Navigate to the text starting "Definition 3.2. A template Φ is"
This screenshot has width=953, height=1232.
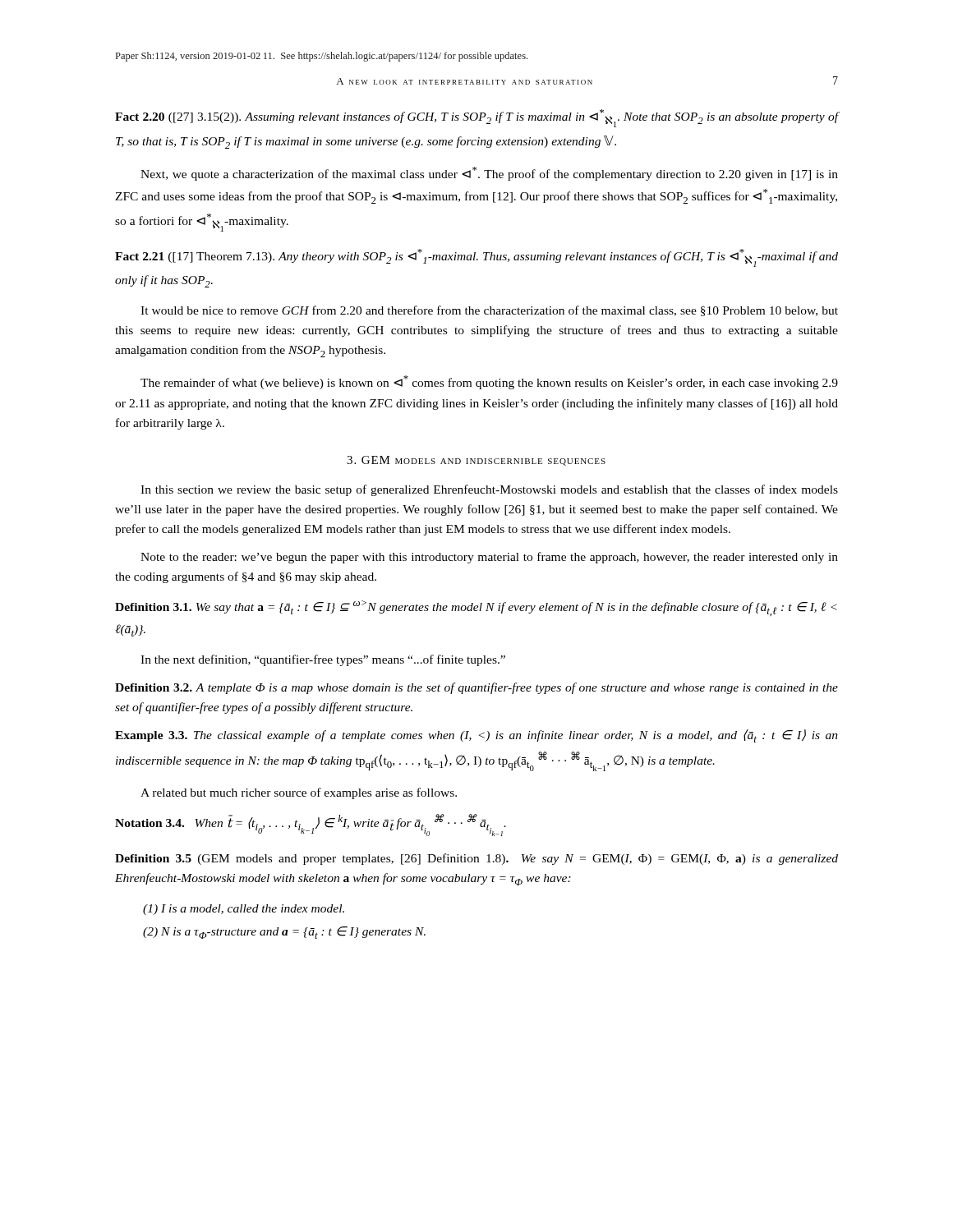(x=476, y=698)
